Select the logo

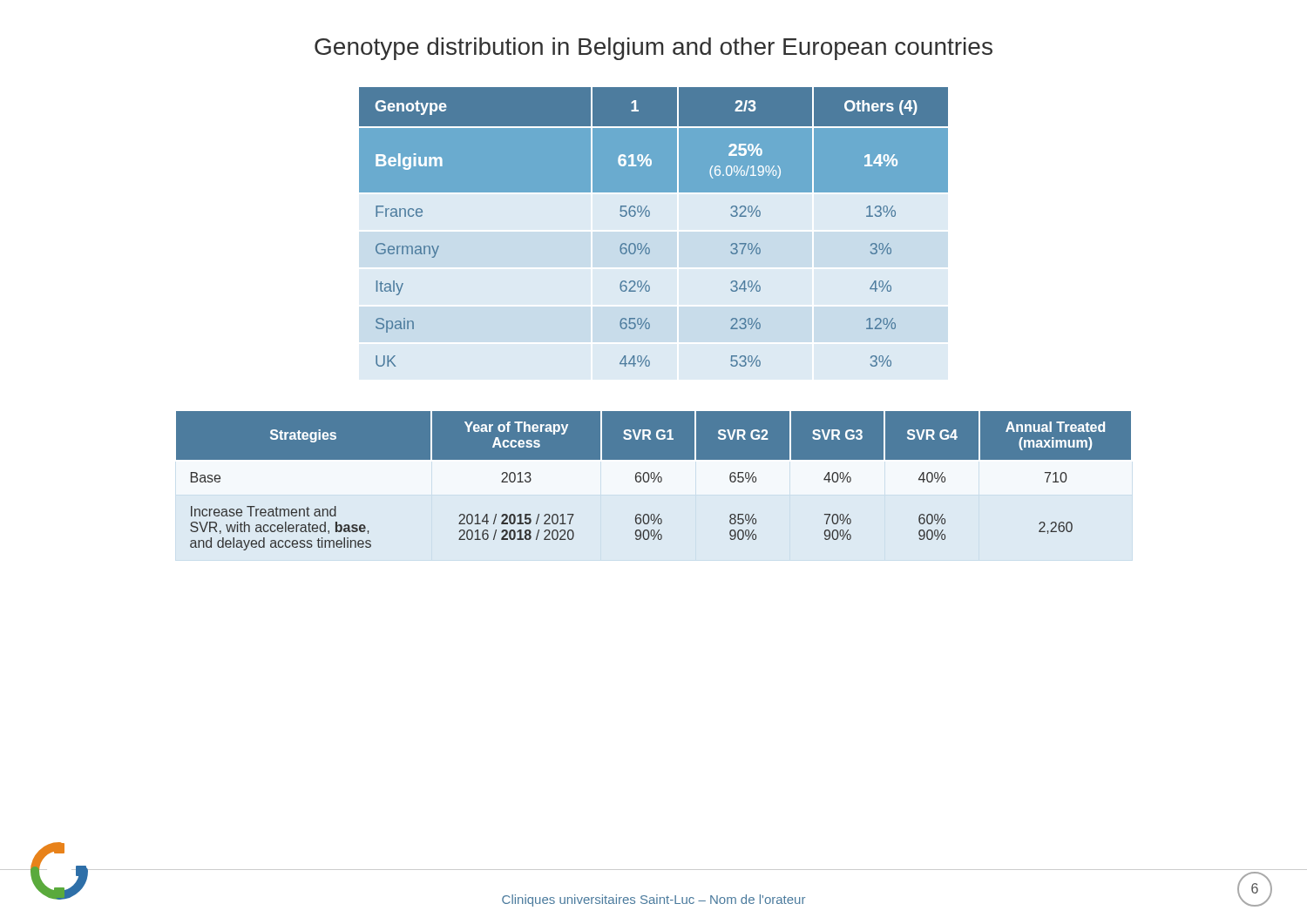click(59, 872)
